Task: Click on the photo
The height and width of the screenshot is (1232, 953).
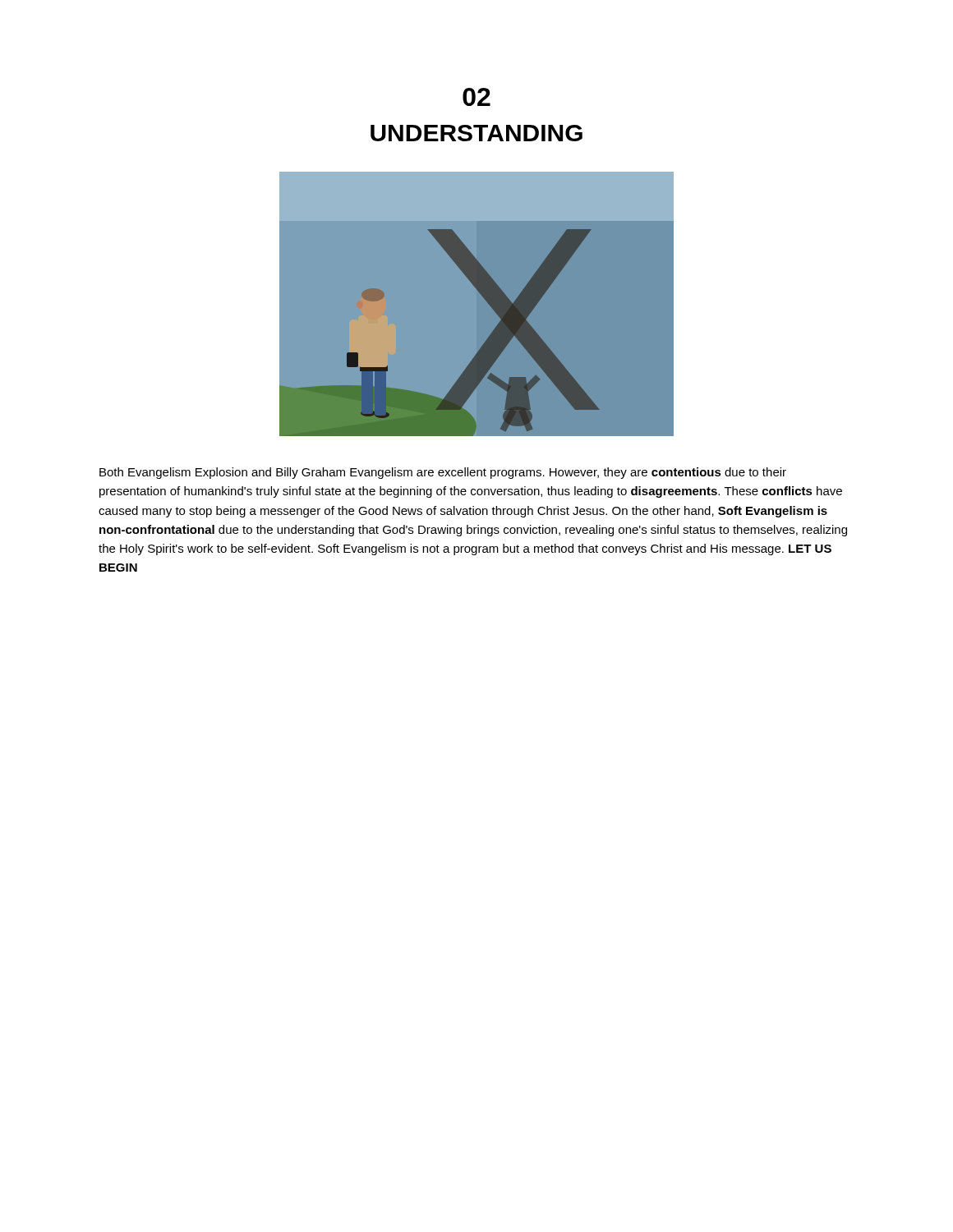Action: [x=476, y=304]
